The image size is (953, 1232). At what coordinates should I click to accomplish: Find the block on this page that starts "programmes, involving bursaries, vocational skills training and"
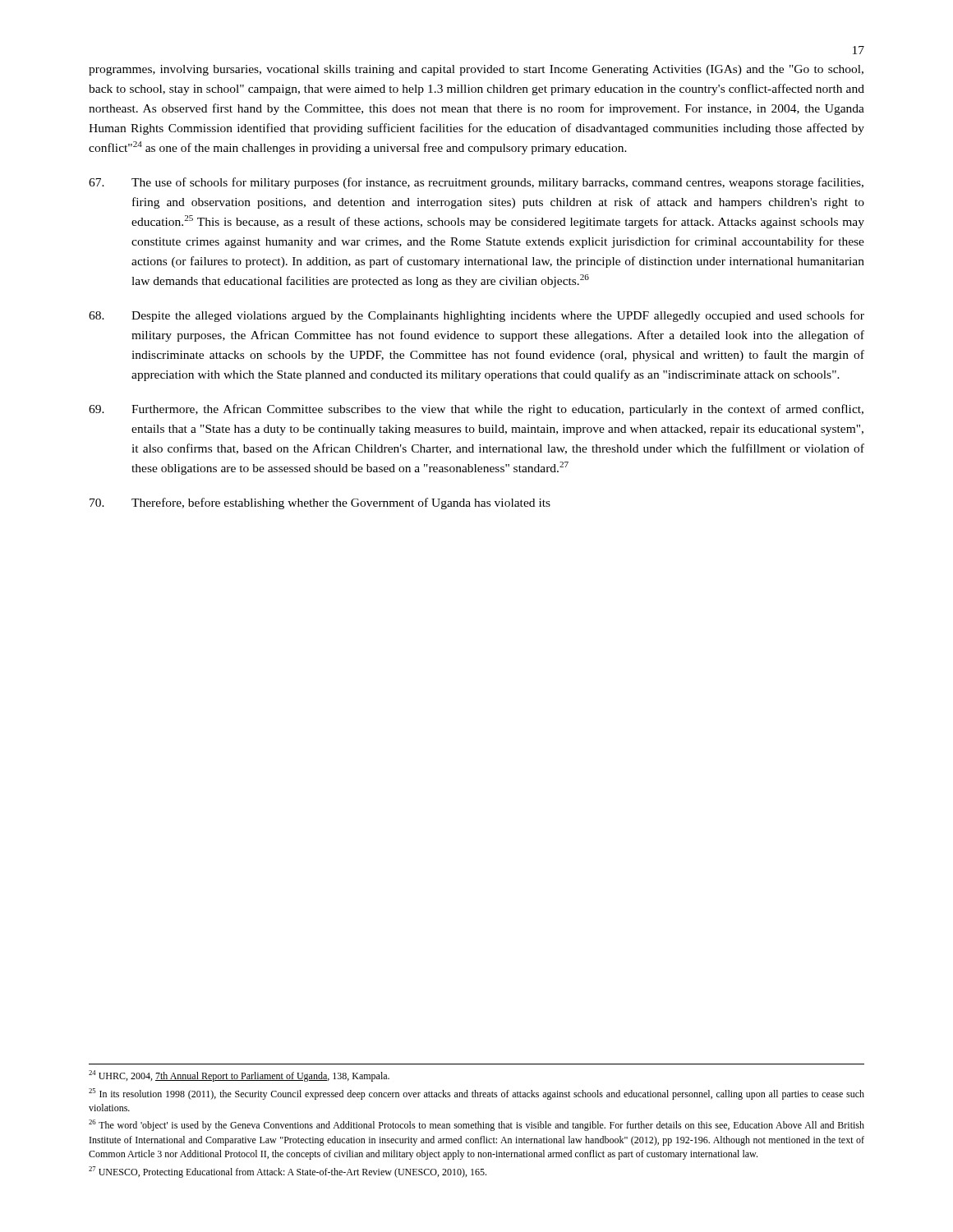[476, 108]
